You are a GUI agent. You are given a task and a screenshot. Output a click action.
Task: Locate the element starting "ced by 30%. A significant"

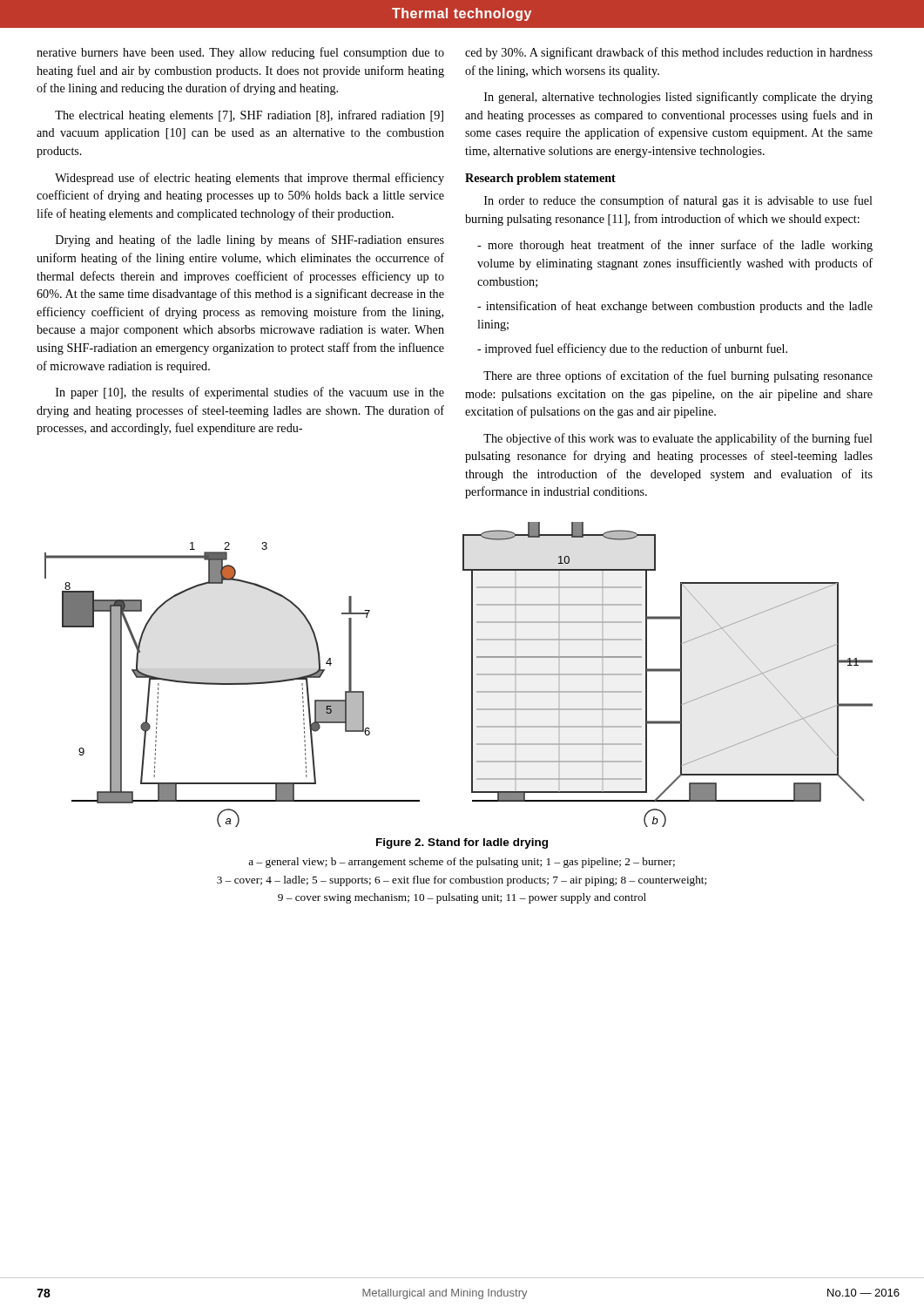(669, 61)
